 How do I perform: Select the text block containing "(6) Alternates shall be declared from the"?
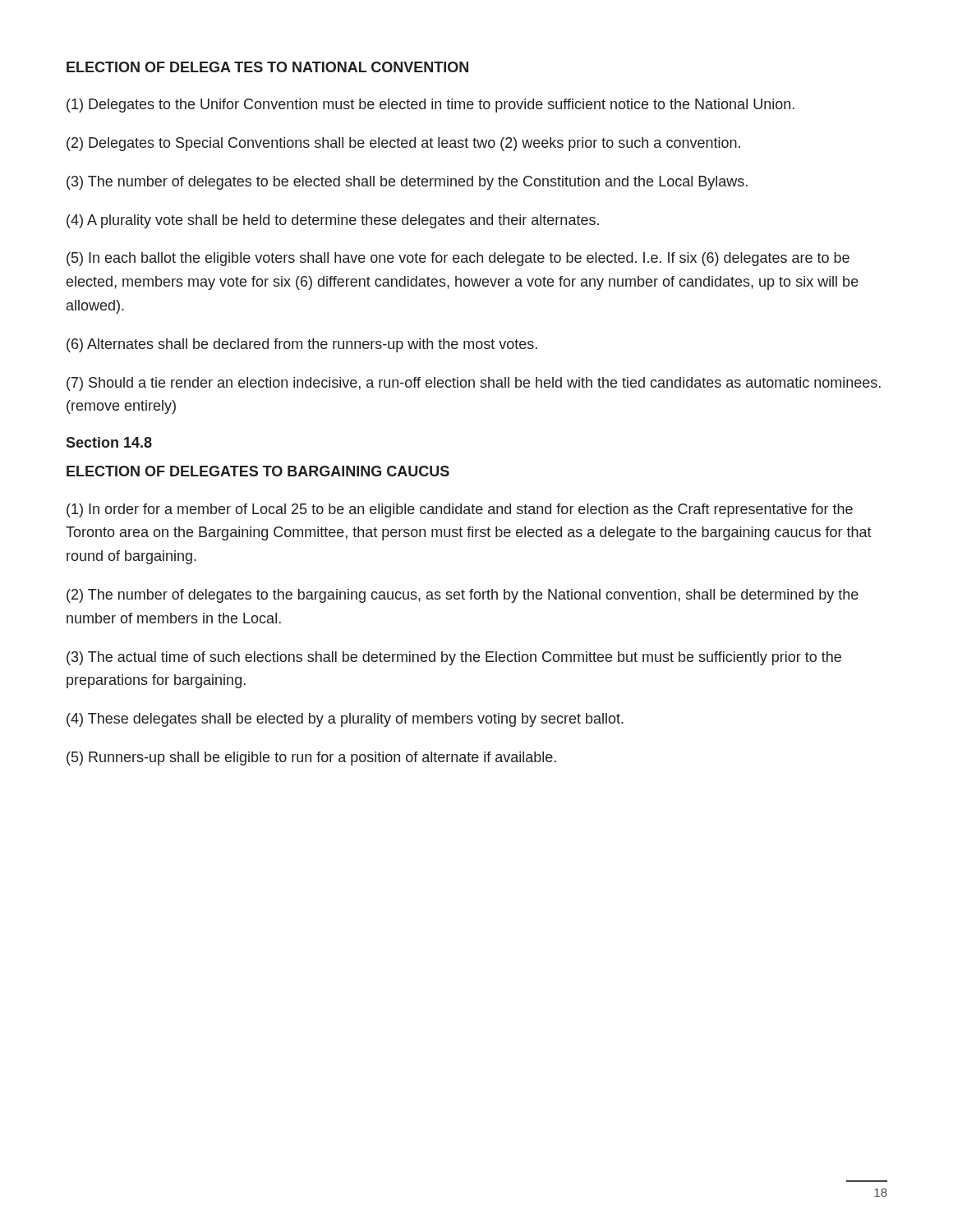[302, 344]
